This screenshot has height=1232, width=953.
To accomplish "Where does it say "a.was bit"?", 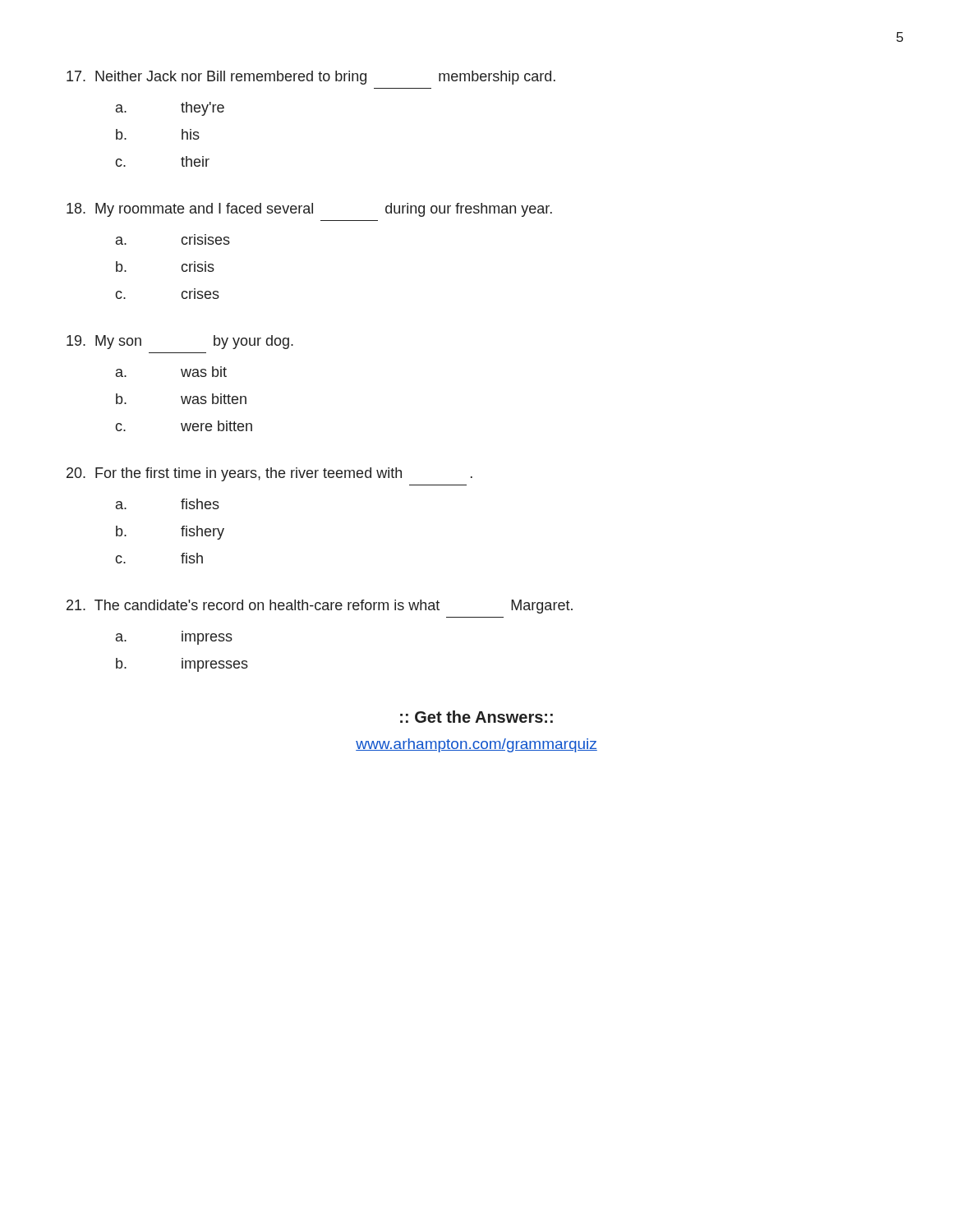I will [171, 372].
